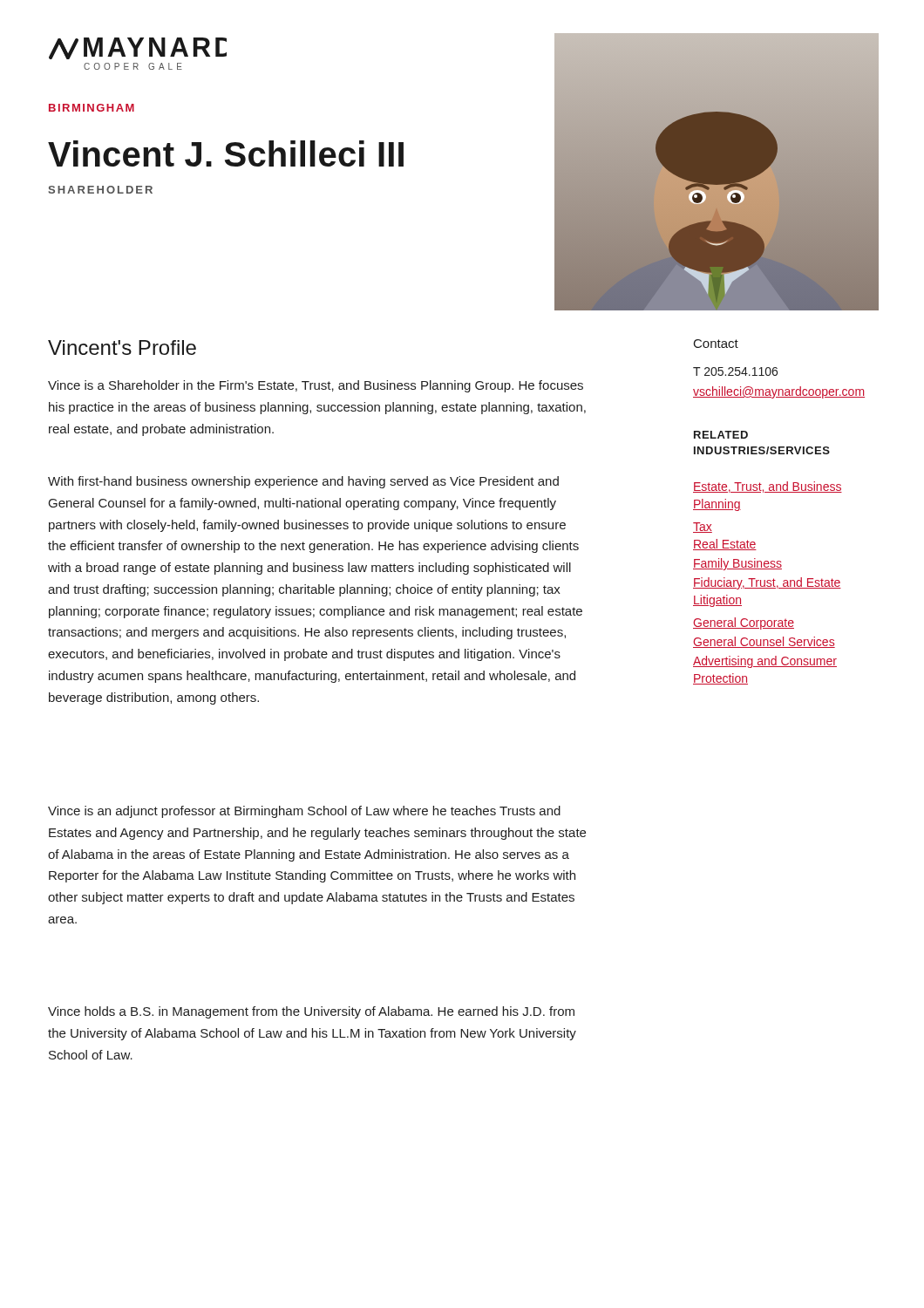
Task: Find the passage starting "Vincent J. Schilleci III"
Action: point(227,154)
